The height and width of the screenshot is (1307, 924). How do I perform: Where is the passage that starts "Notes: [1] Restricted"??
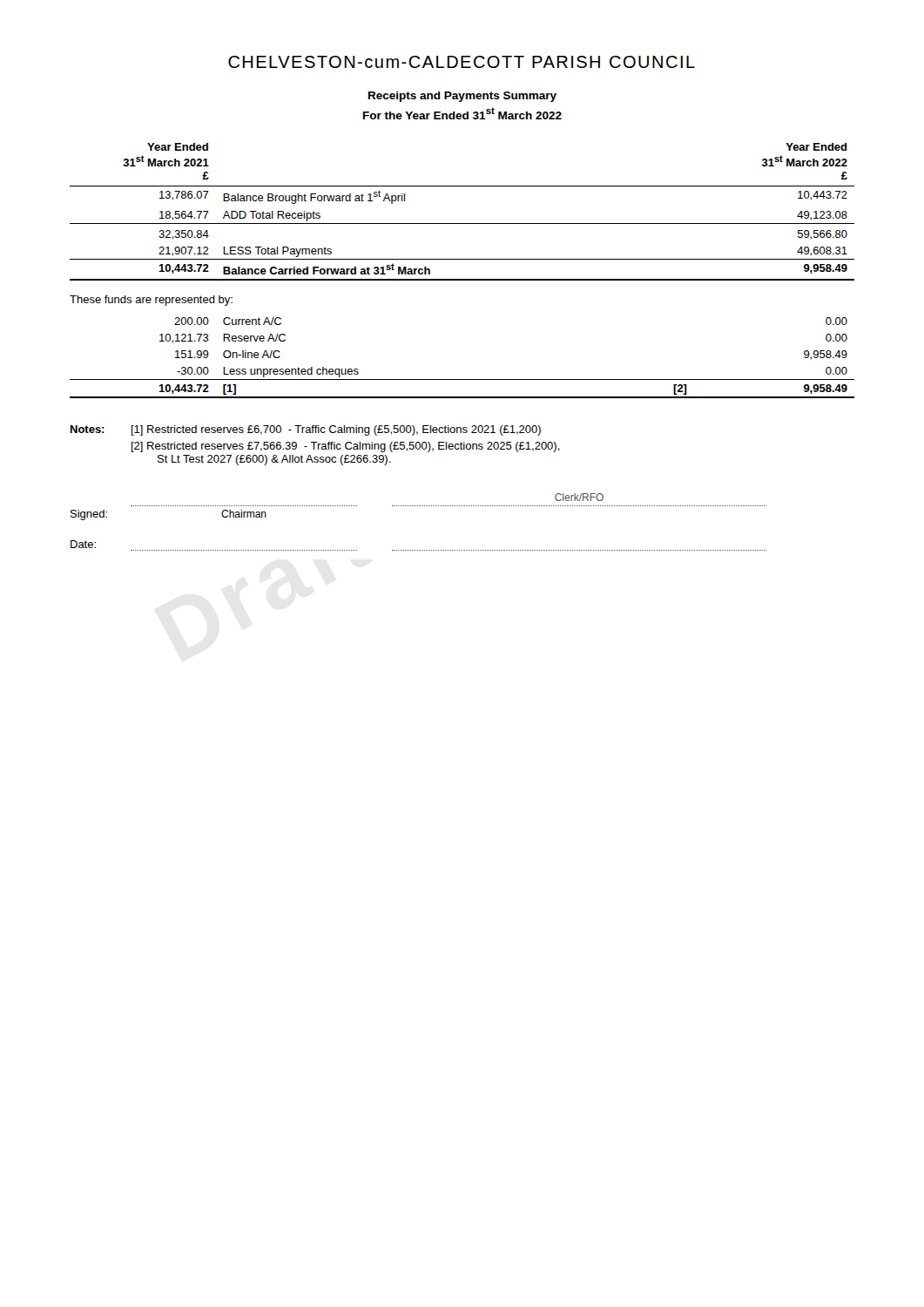pyautogui.click(x=462, y=444)
